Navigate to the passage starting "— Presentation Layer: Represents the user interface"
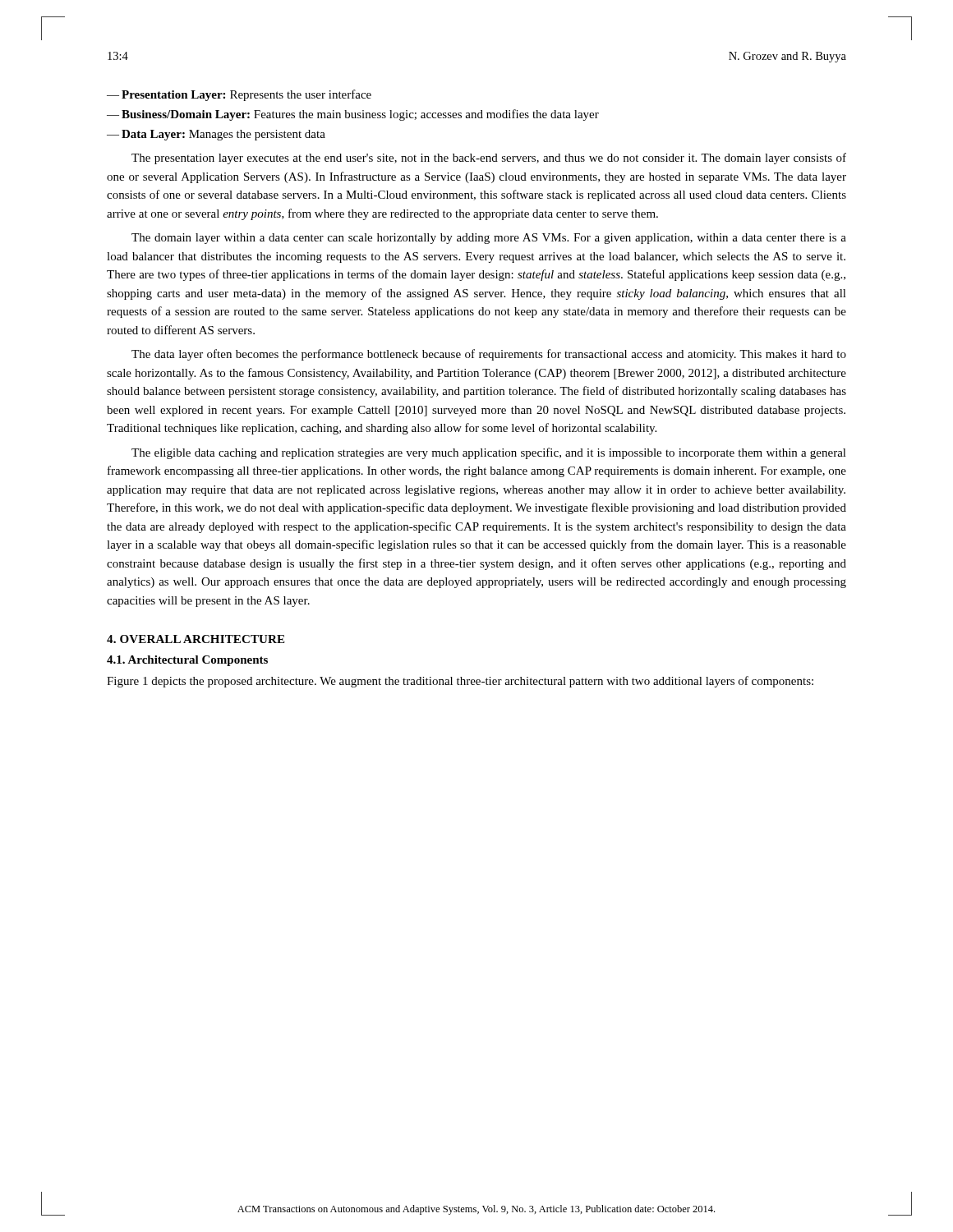 pyautogui.click(x=239, y=95)
